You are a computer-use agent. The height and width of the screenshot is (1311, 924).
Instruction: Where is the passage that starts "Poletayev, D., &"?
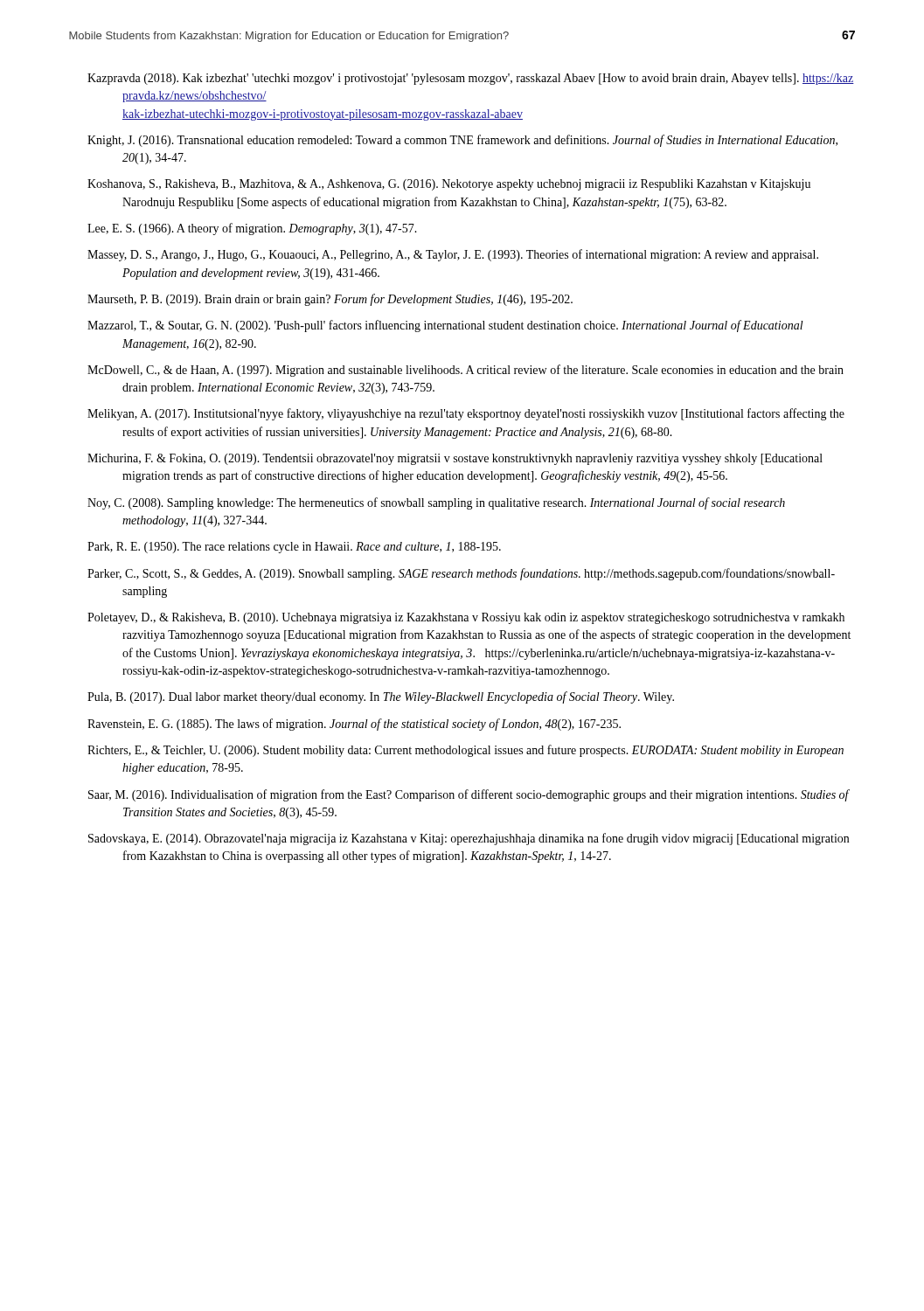(471, 645)
